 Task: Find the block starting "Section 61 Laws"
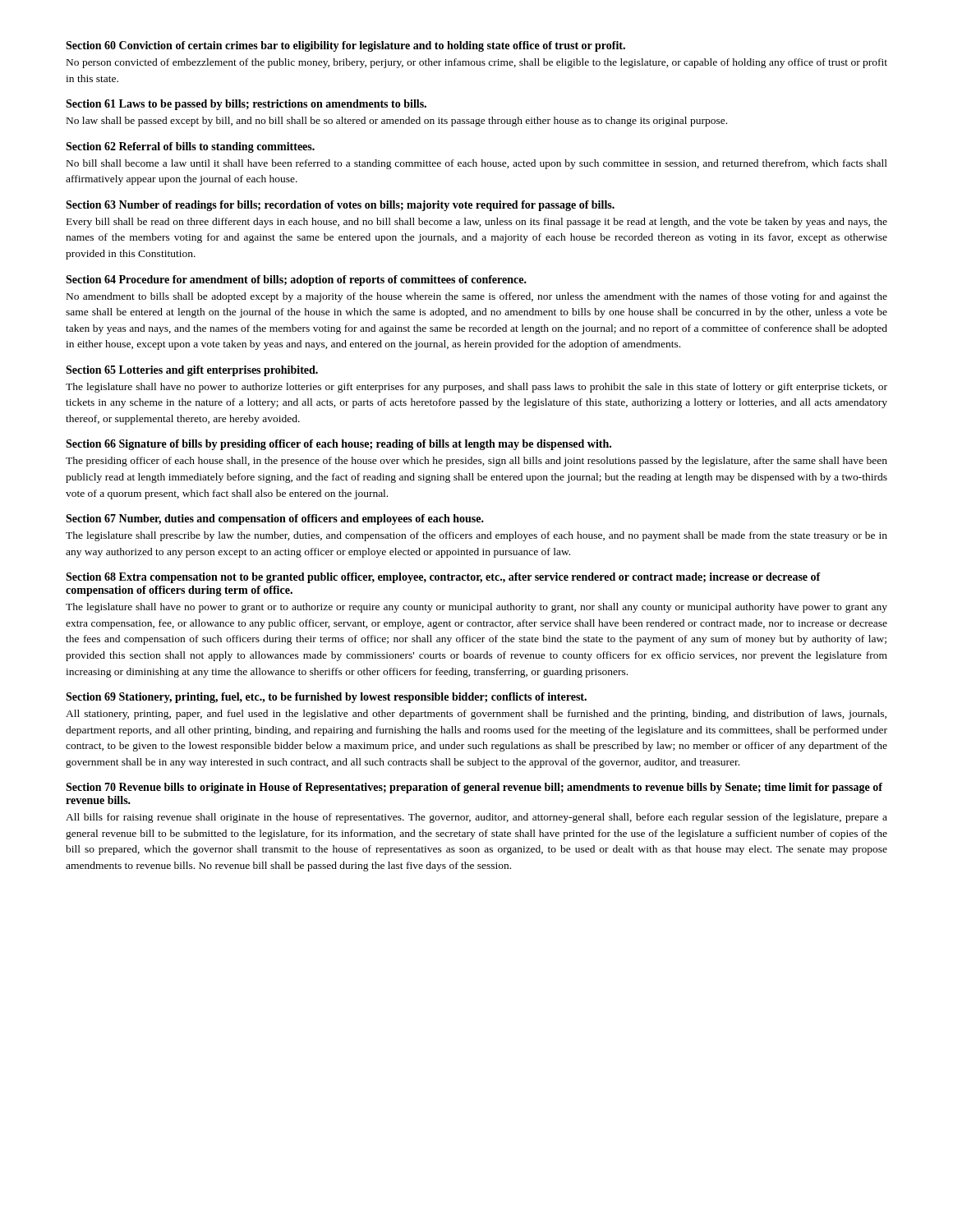pos(246,104)
